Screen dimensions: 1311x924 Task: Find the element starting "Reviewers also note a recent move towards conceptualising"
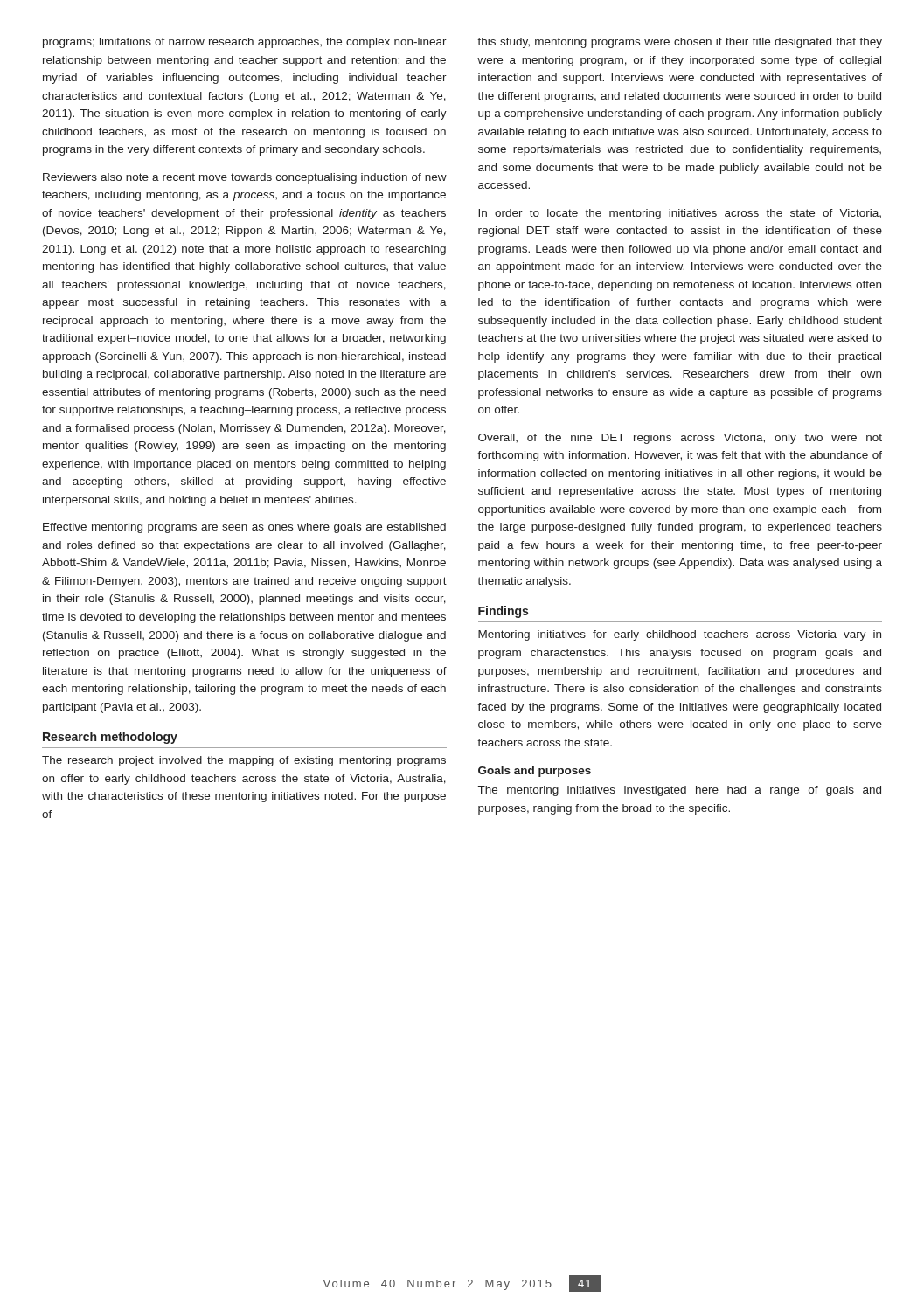pos(244,339)
